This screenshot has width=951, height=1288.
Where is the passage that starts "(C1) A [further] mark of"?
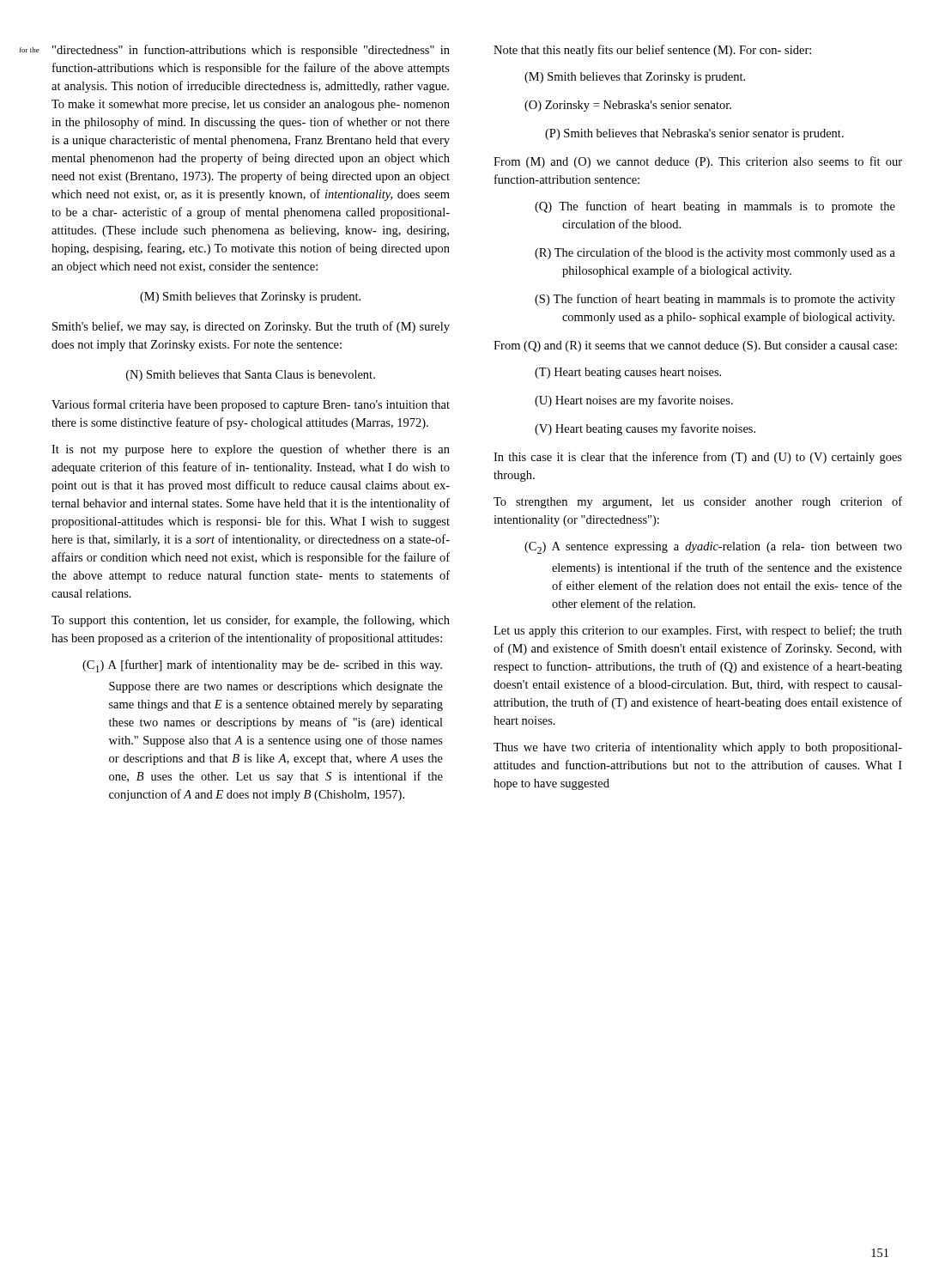click(263, 730)
